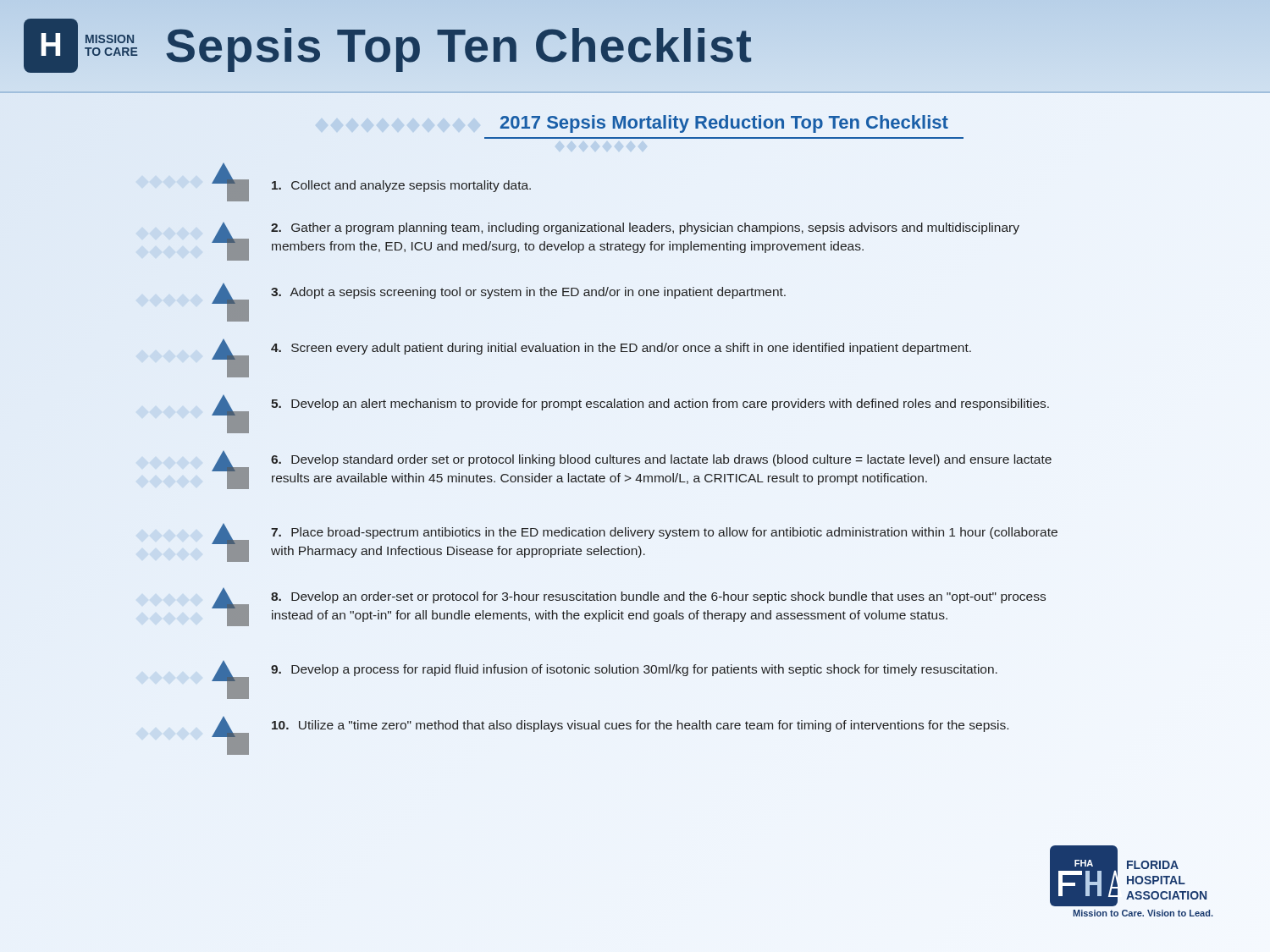Select the element starting "3. Adopt a sepsis screening tool or"
Viewport: 1270px width, 952px height.
pos(461,302)
